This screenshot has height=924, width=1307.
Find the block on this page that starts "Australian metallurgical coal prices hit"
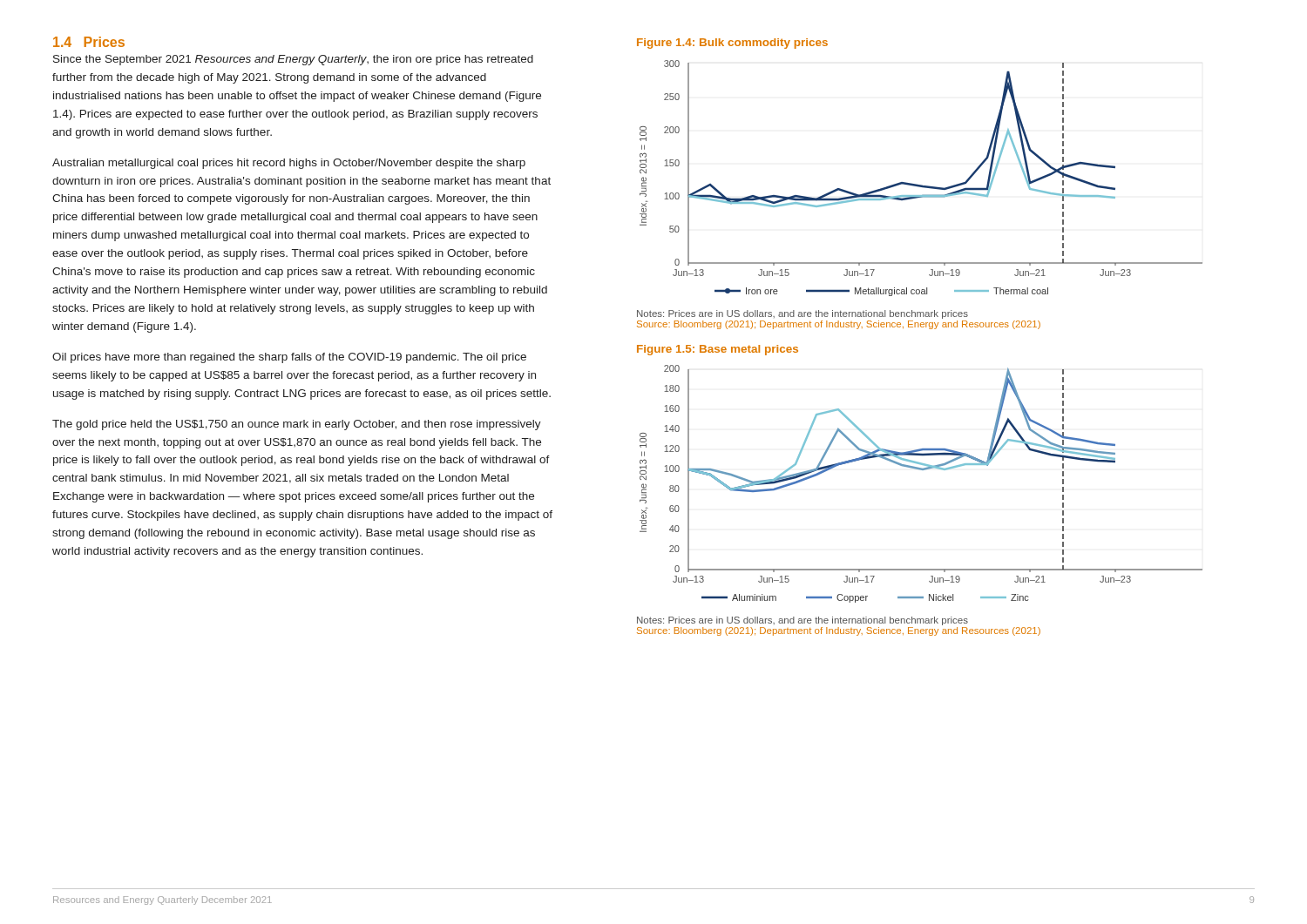coord(302,244)
